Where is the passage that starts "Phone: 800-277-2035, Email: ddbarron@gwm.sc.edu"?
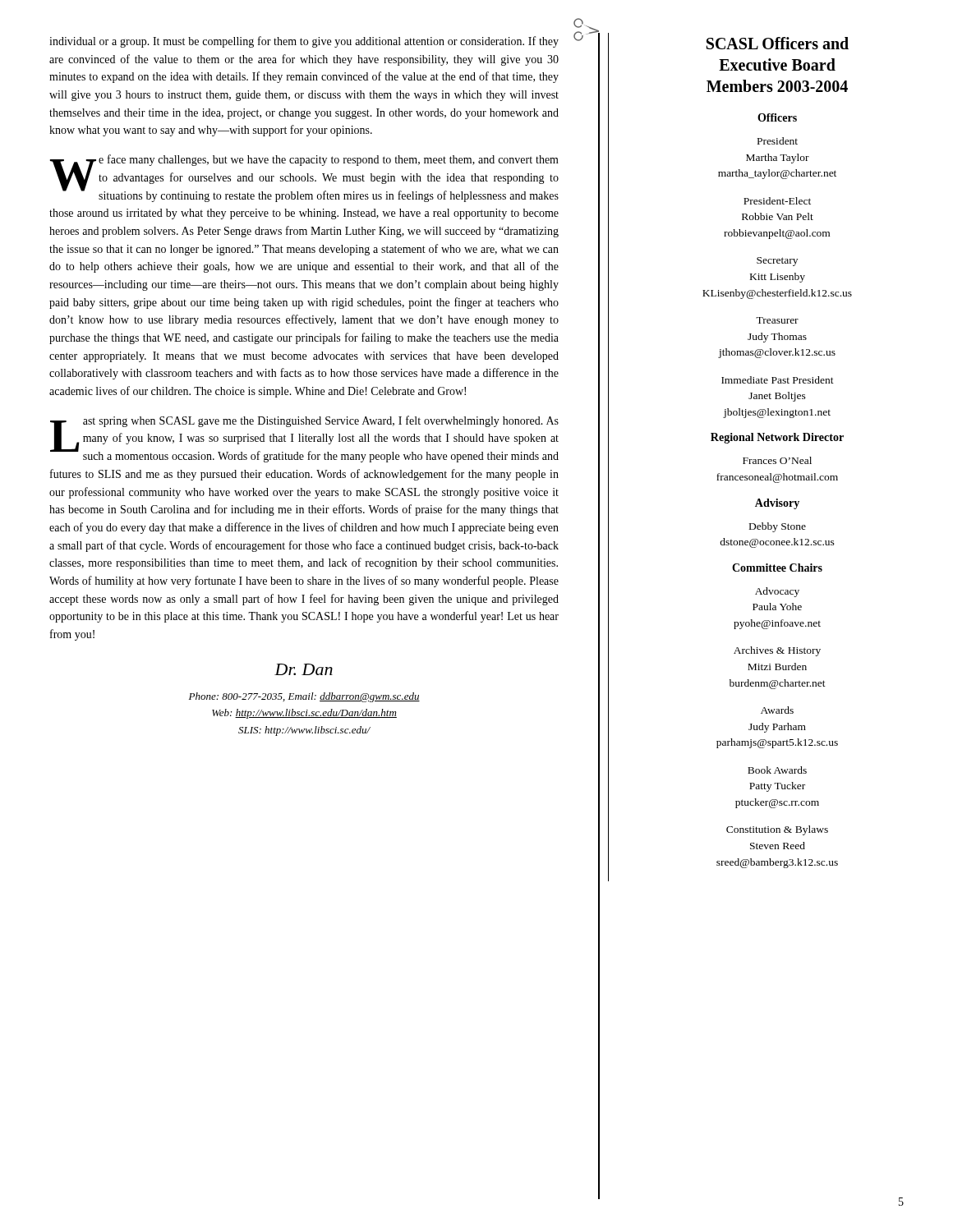The image size is (953, 1232). [x=304, y=713]
